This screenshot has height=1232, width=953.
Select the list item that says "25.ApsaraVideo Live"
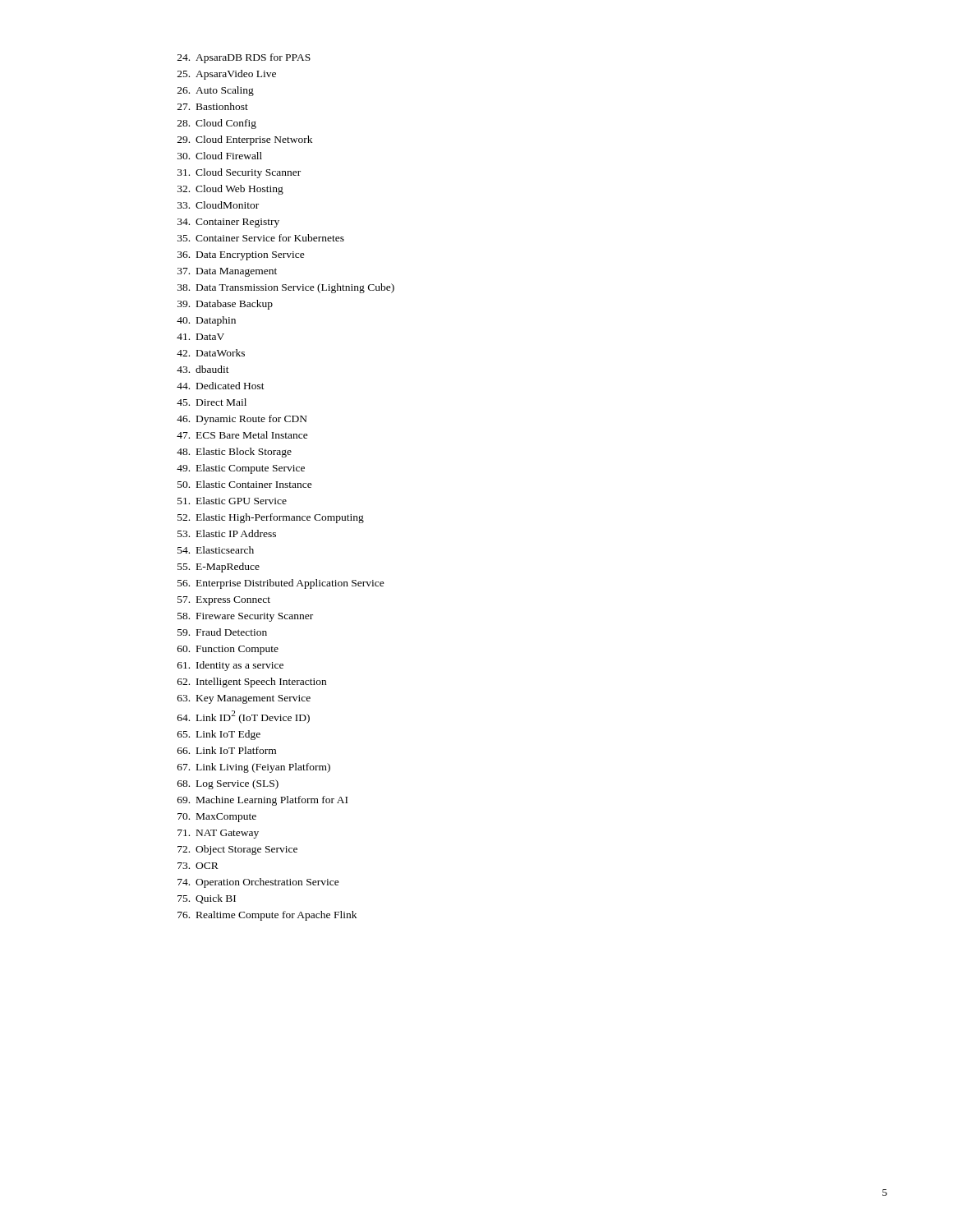(220, 74)
